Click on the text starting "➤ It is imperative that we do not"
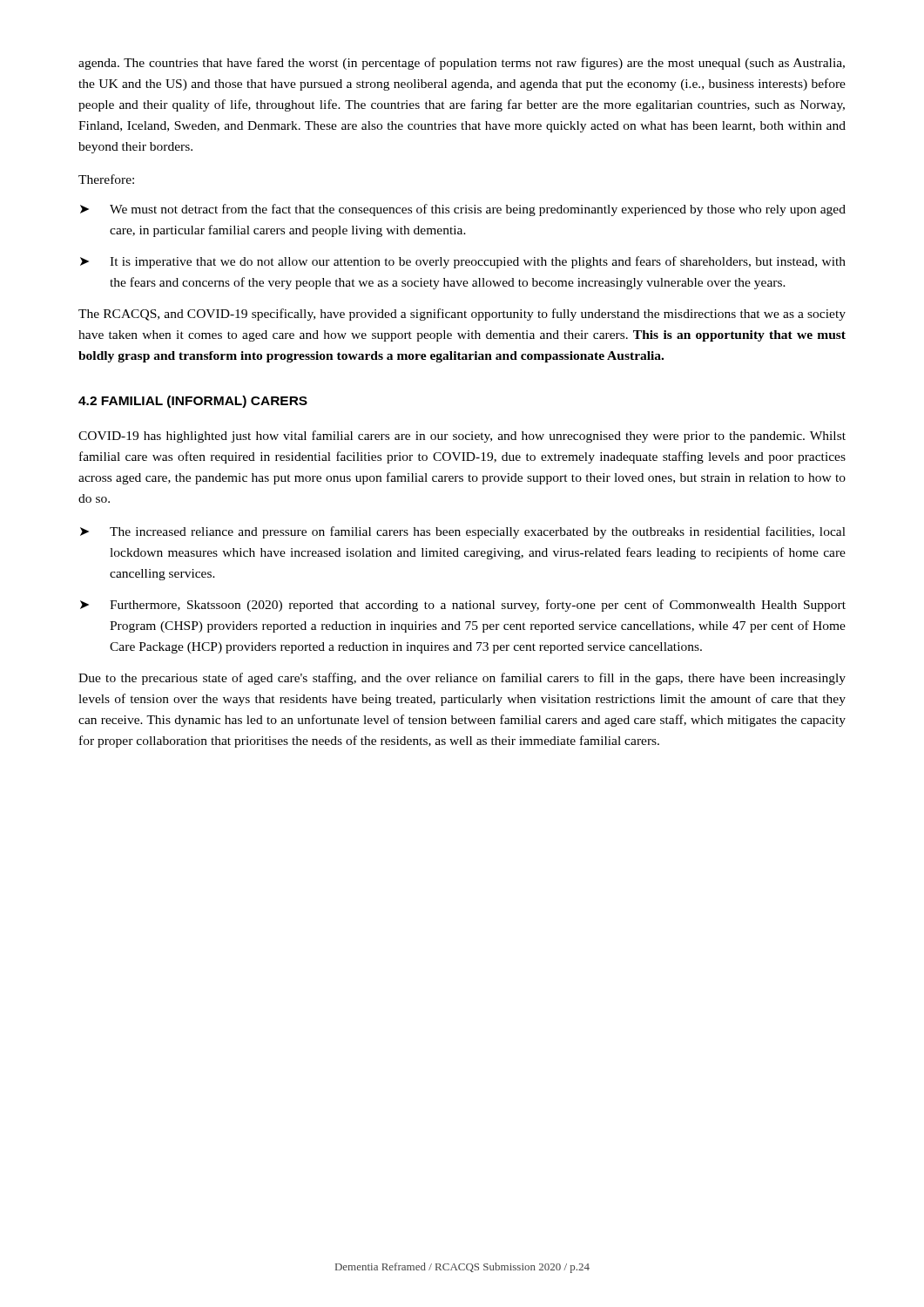Screen dimensions: 1307x924 [x=462, y=272]
